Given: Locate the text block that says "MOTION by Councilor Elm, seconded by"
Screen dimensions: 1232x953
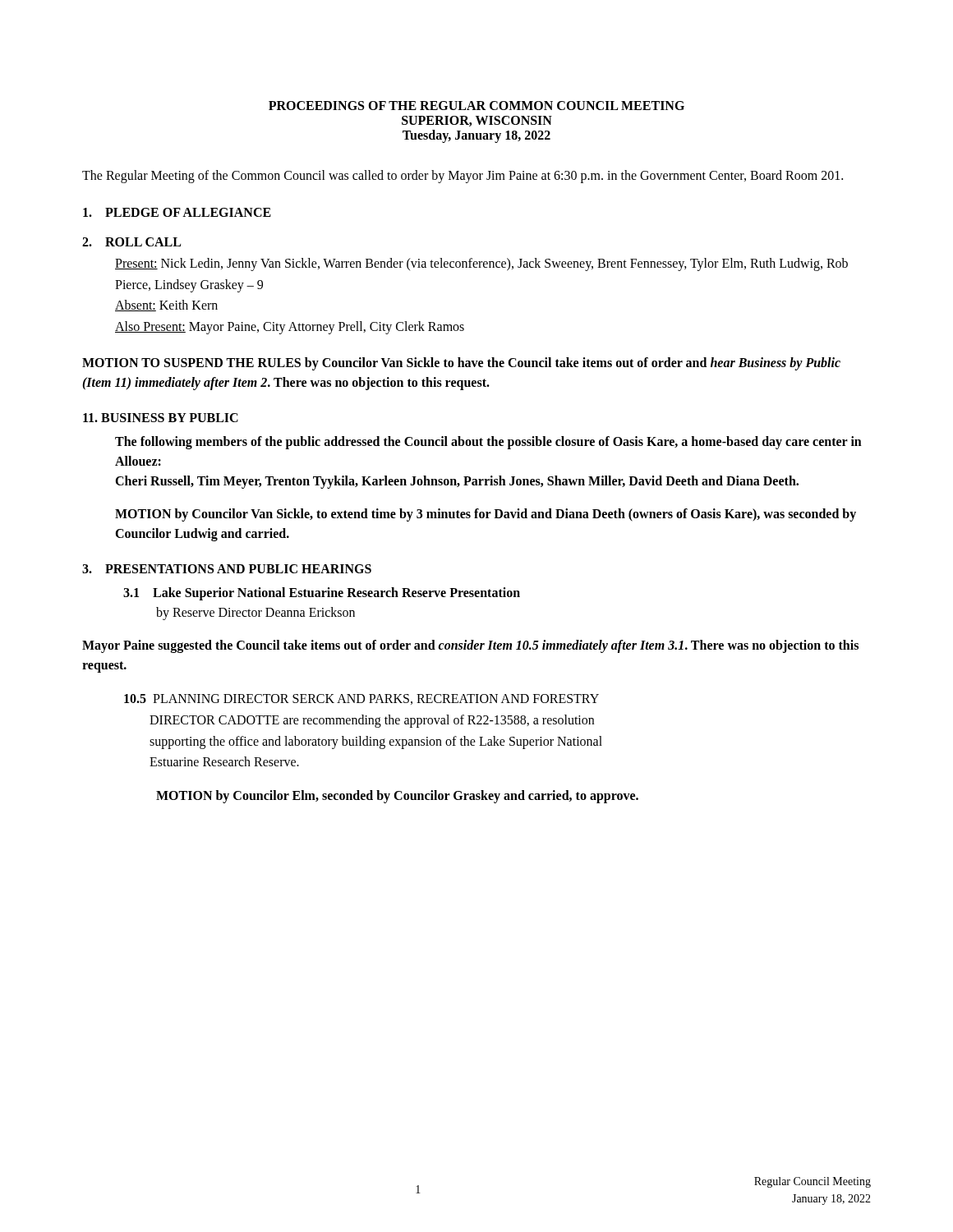Looking at the screenshot, I should coord(397,795).
